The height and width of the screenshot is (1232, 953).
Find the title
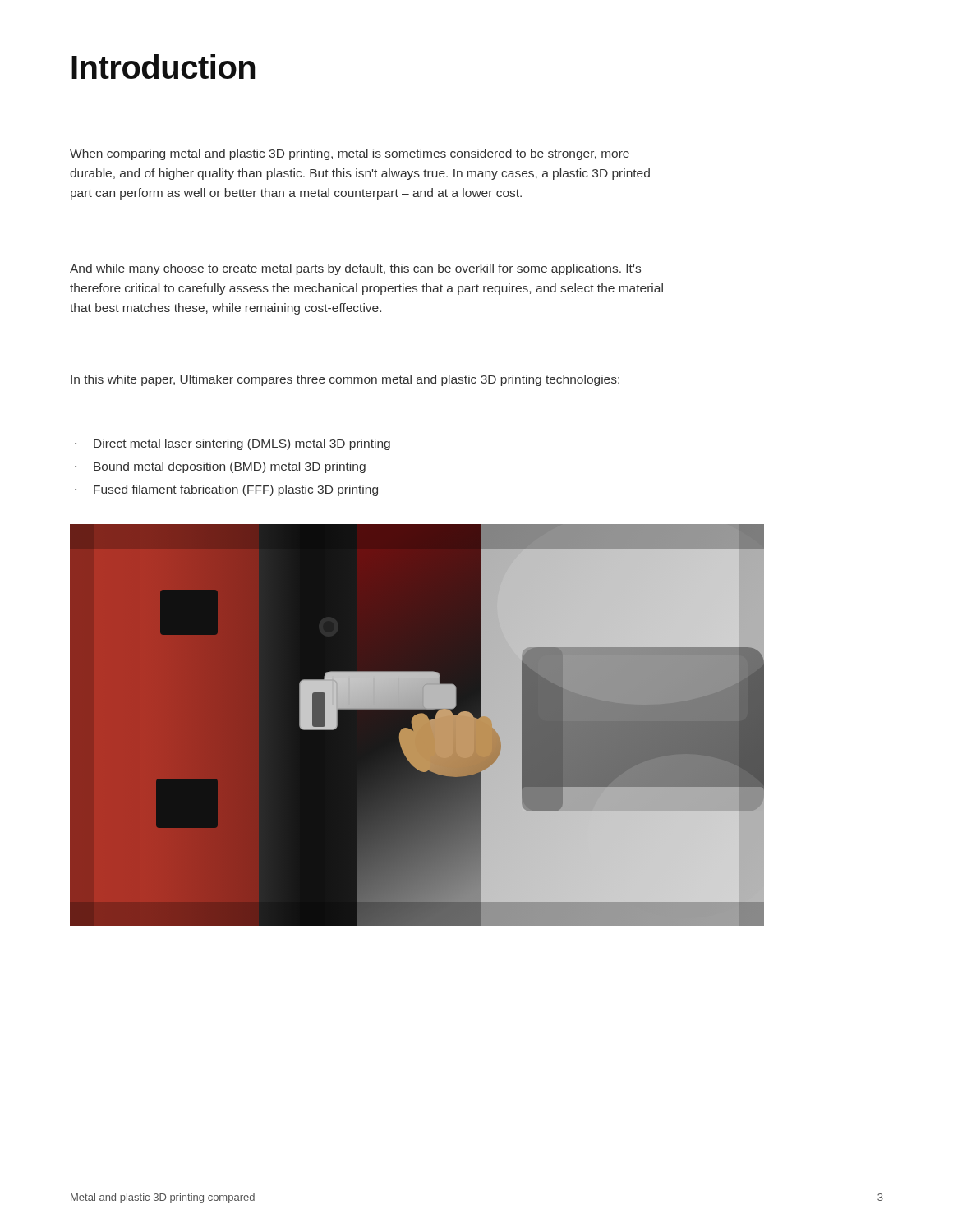click(163, 68)
